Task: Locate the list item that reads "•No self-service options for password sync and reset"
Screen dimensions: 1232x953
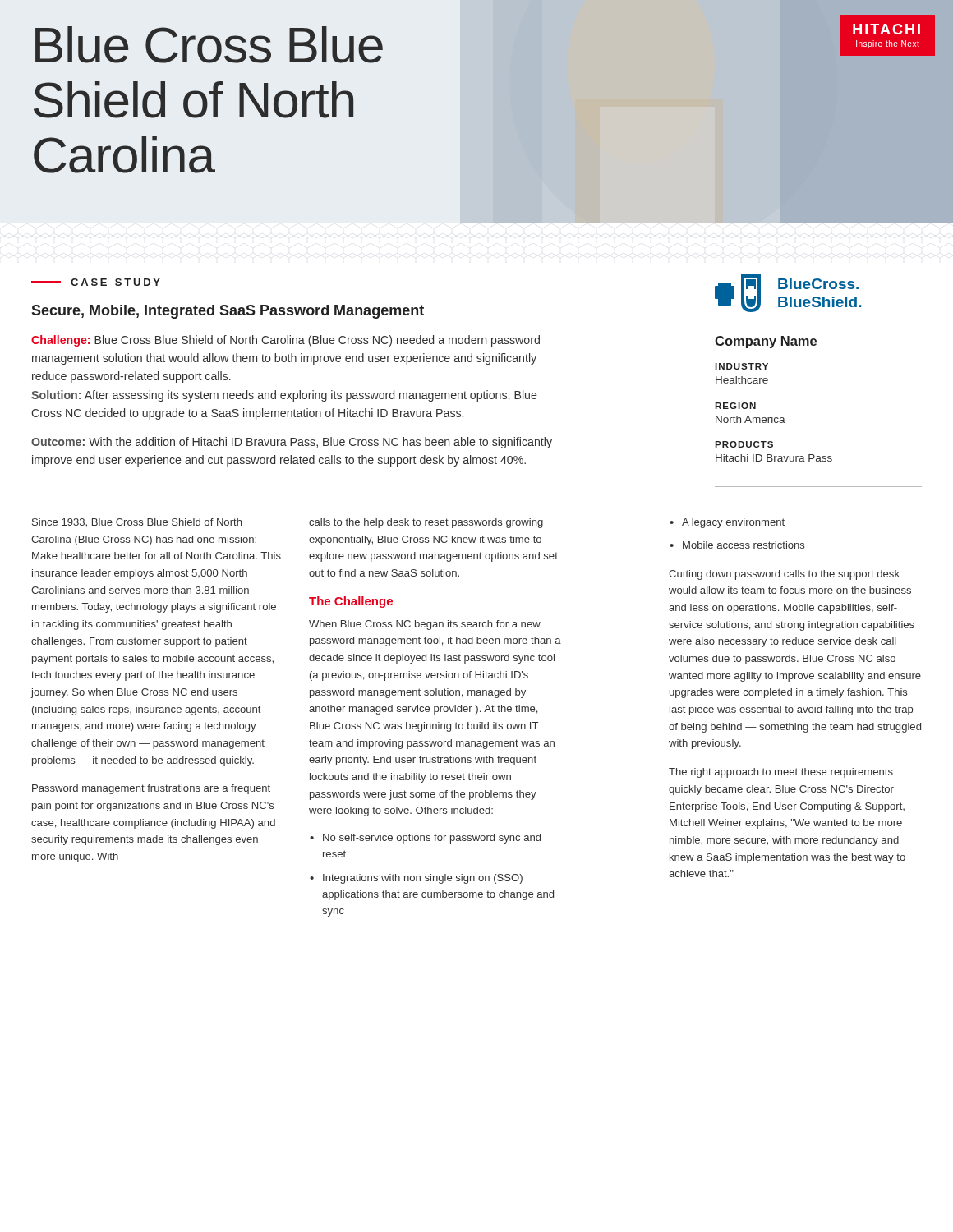Action: tap(426, 845)
